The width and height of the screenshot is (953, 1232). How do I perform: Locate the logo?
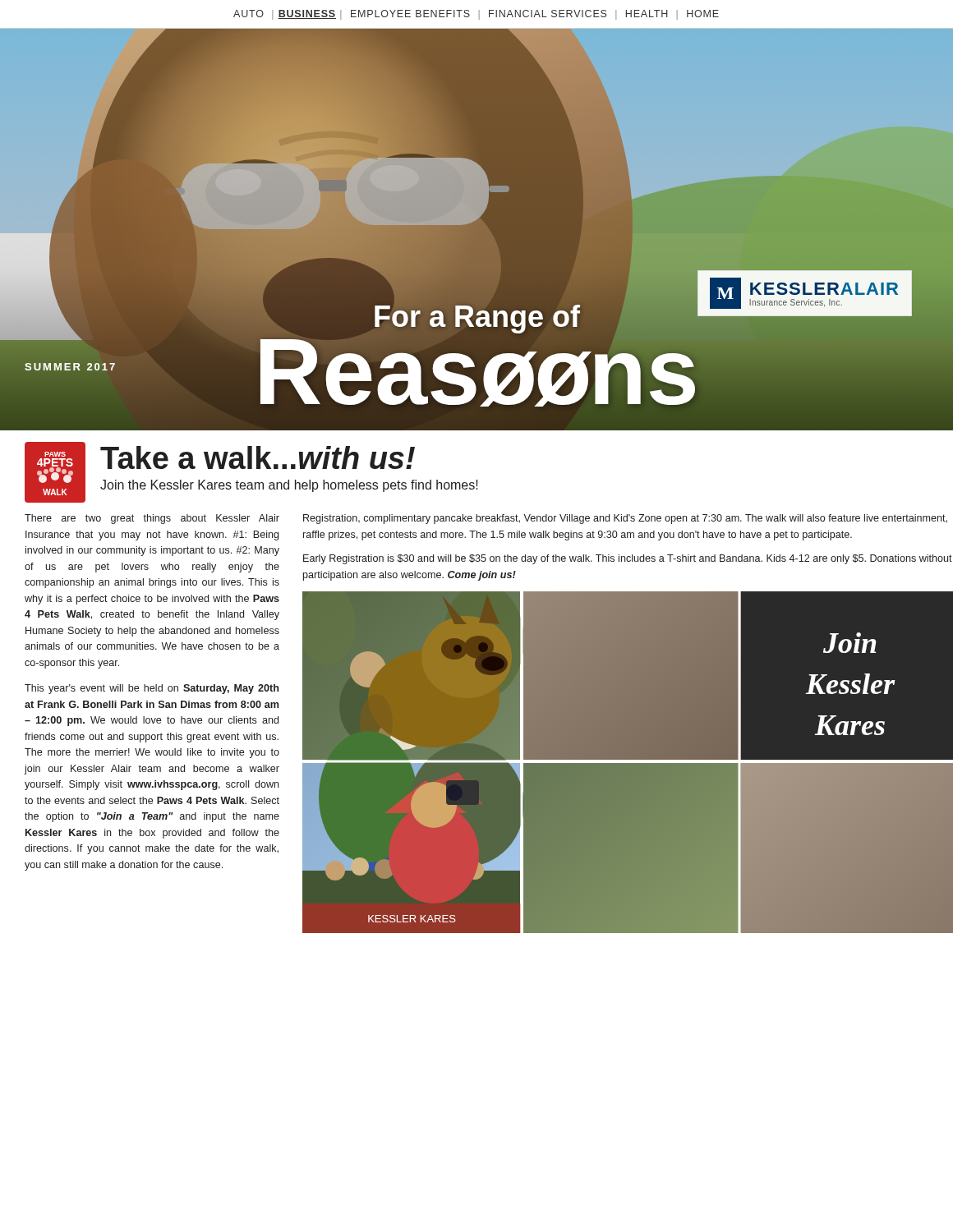point(55,472)
